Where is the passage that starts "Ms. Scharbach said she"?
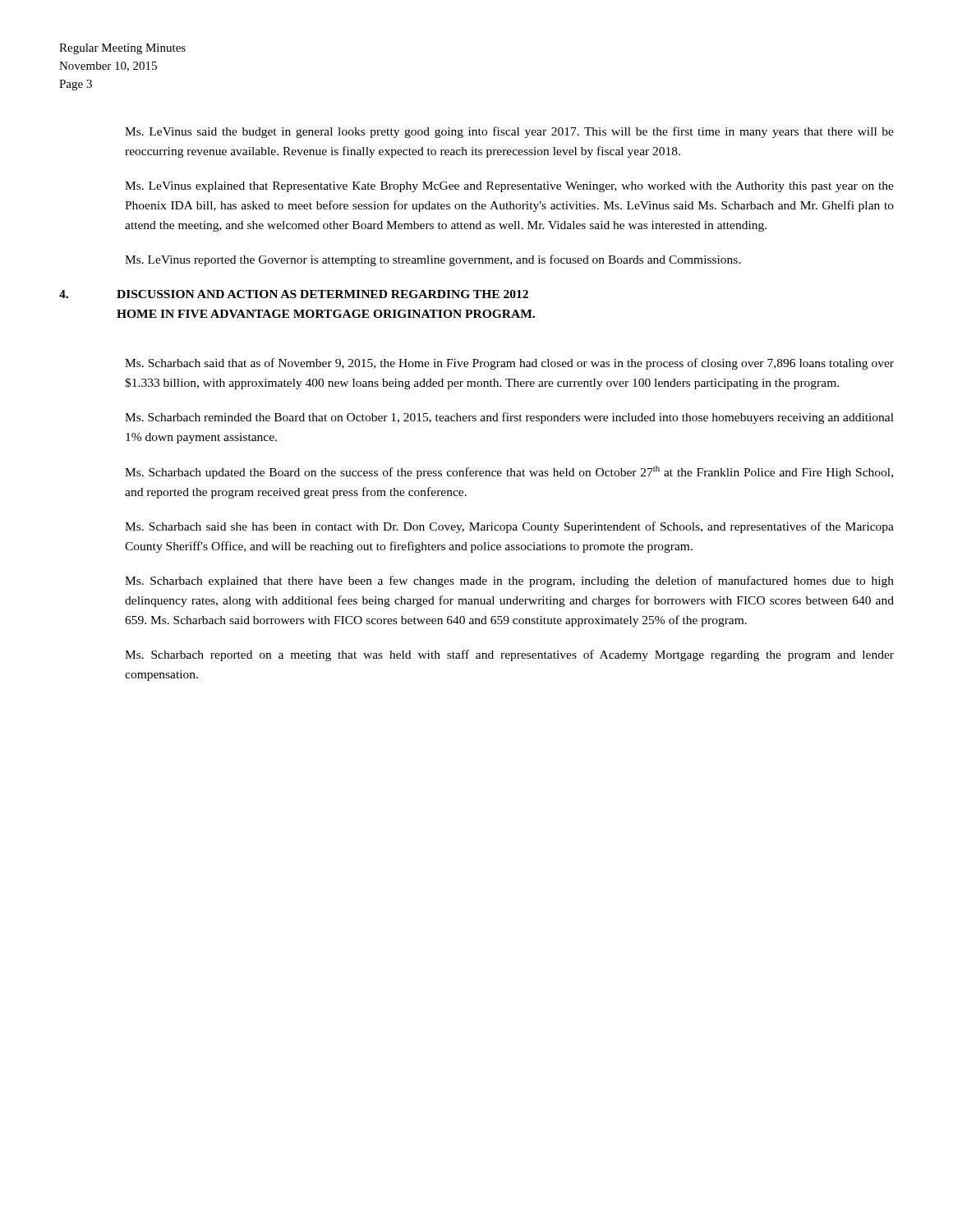 pyautogui.click(x=509, y=536)
